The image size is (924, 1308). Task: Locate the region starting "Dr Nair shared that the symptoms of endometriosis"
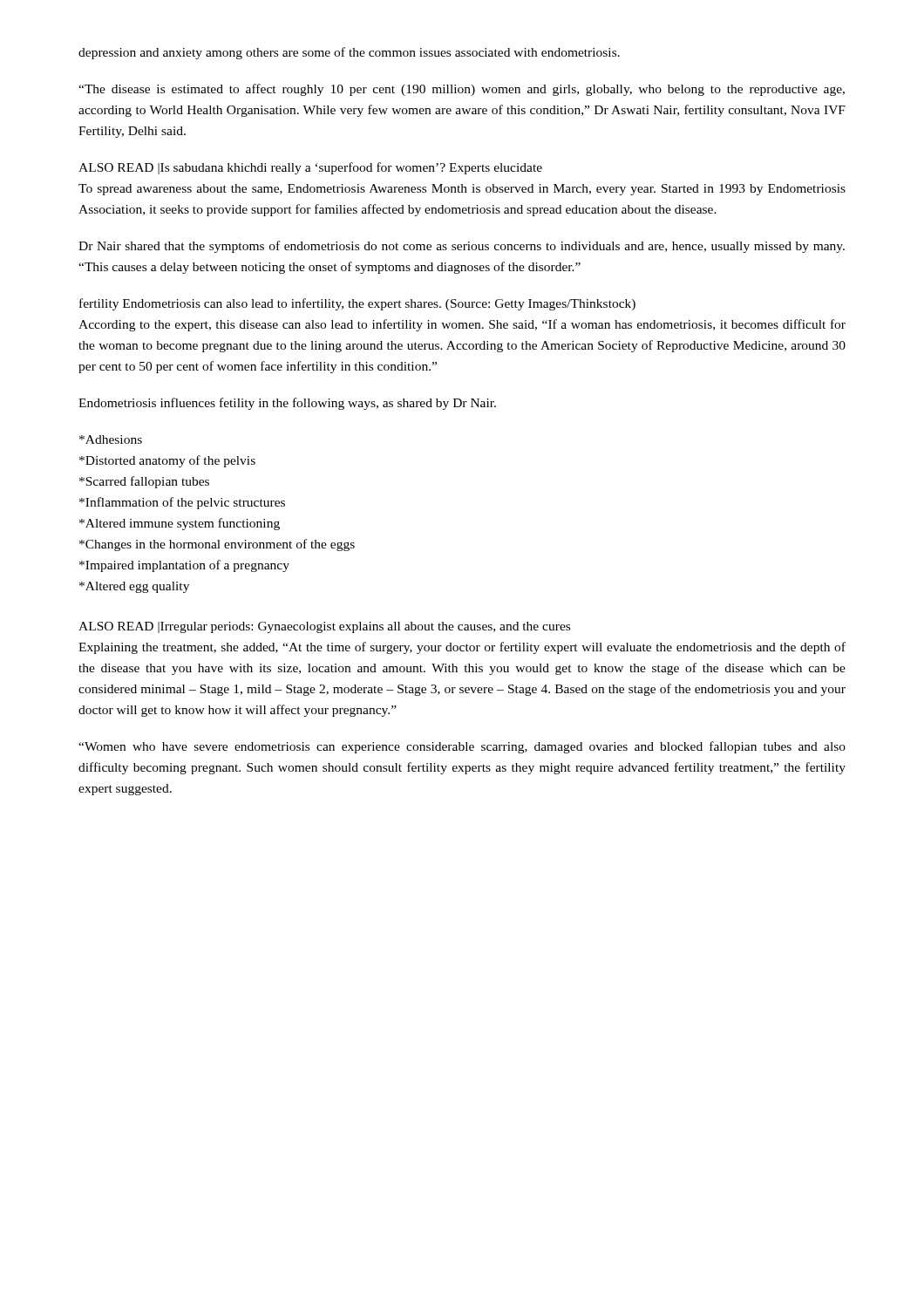click(x=462, y=256)
